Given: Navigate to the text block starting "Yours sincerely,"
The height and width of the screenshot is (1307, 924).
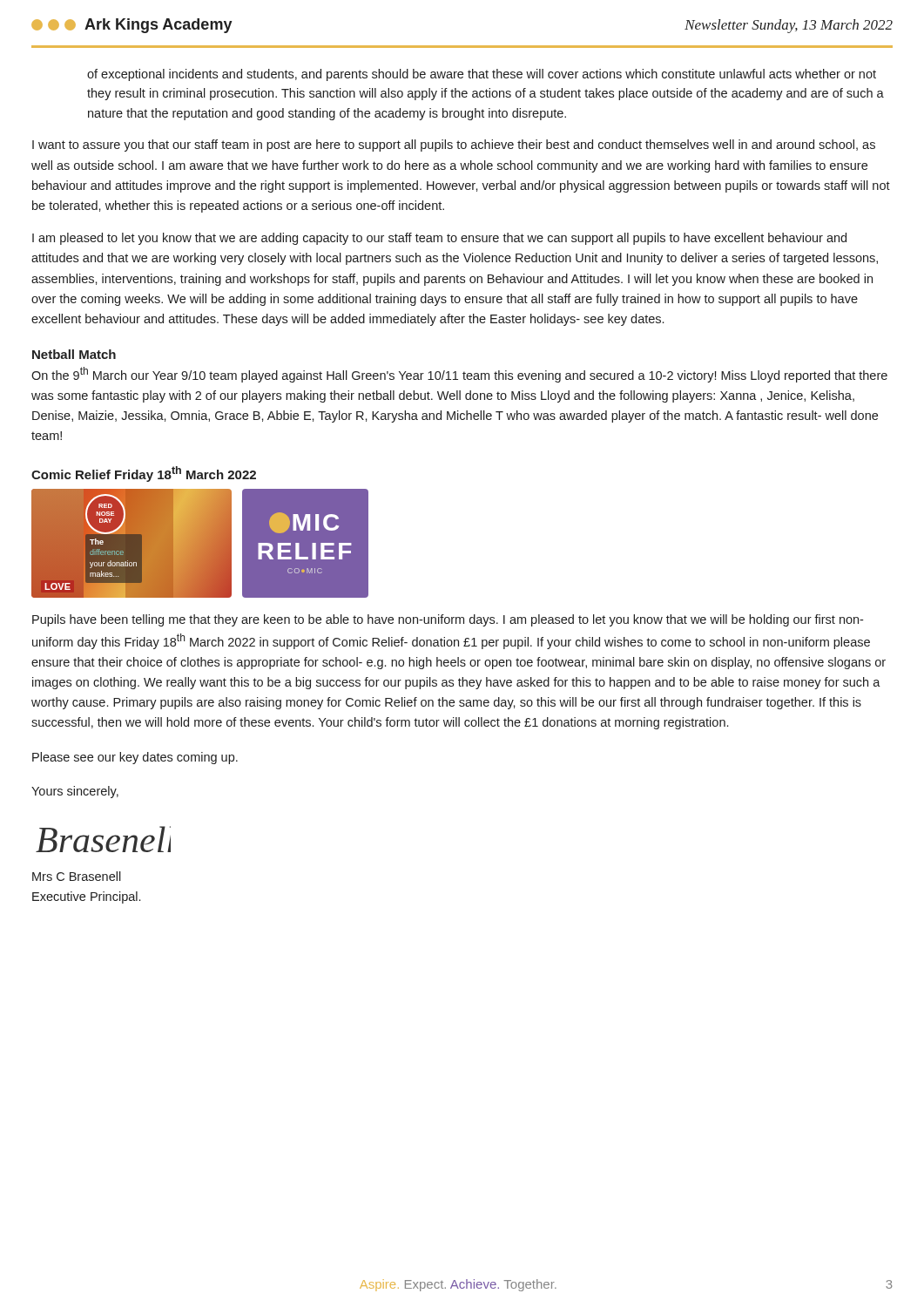Looking at the screenshot, I should pyautogui.click(x=75, y=791).
